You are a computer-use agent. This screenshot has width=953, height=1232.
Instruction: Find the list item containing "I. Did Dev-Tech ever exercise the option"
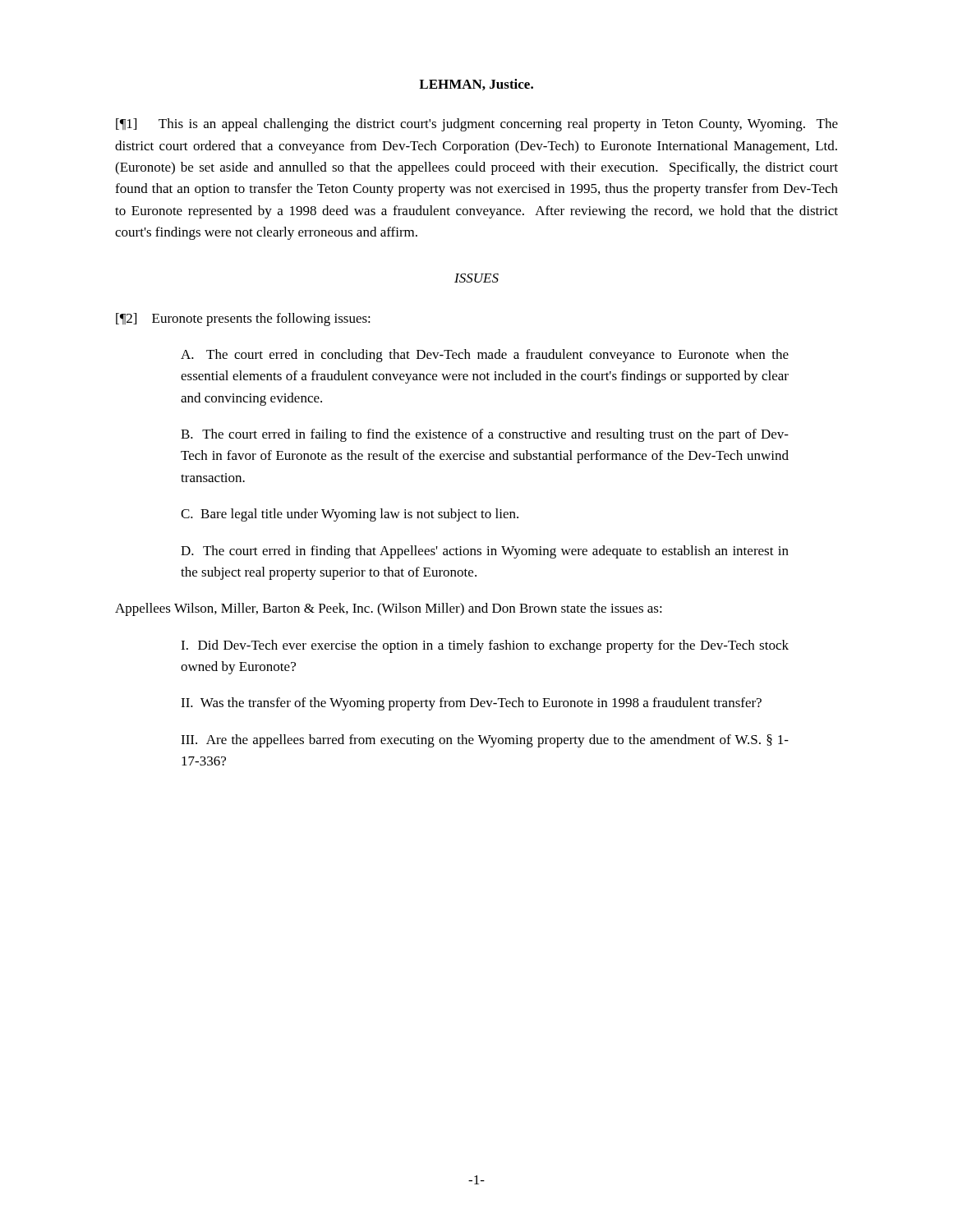(485, 656)
